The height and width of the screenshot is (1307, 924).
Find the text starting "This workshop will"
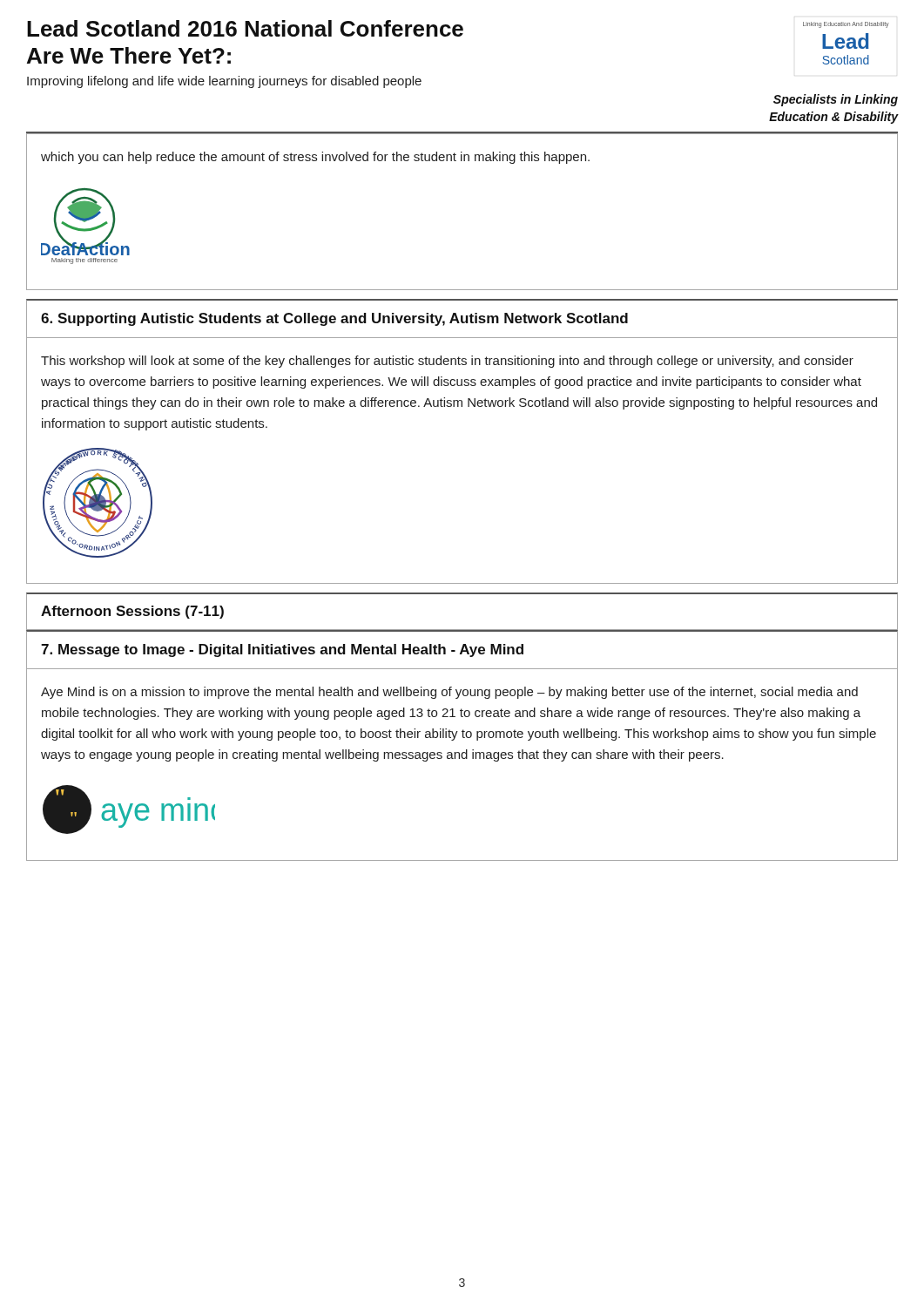tap(459, 392)
